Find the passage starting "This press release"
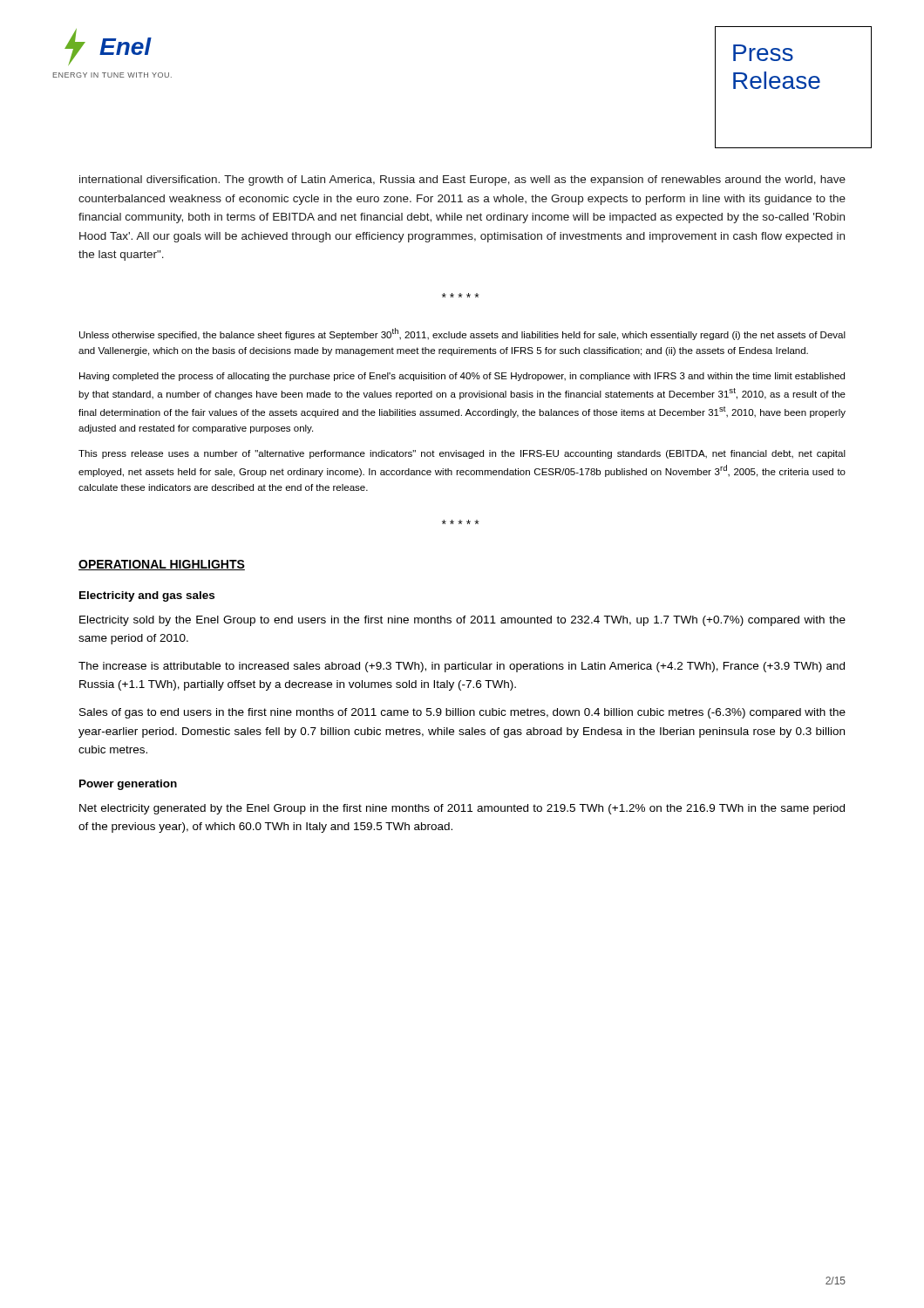 [462, 470]
